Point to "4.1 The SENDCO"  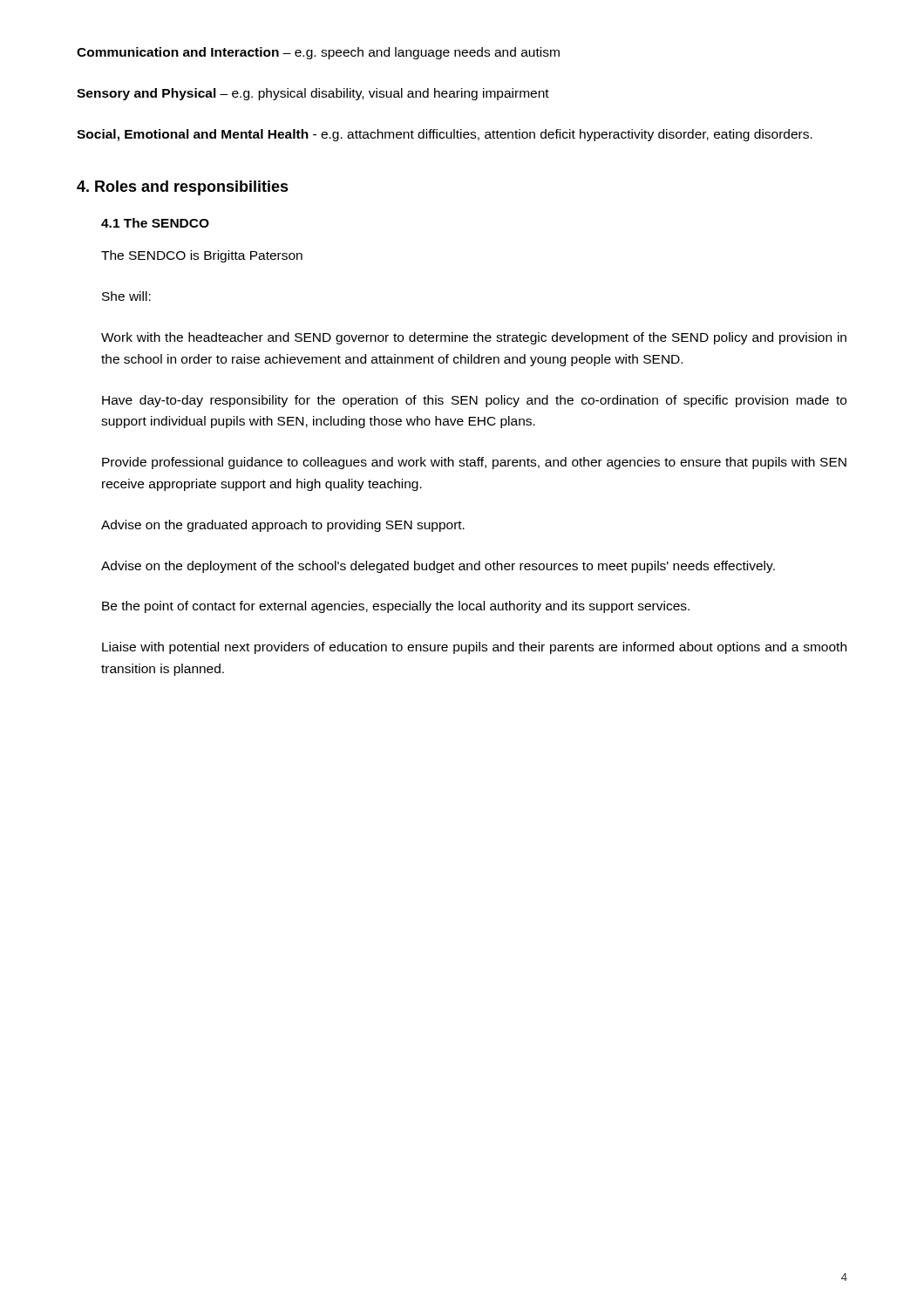point(155,223)
